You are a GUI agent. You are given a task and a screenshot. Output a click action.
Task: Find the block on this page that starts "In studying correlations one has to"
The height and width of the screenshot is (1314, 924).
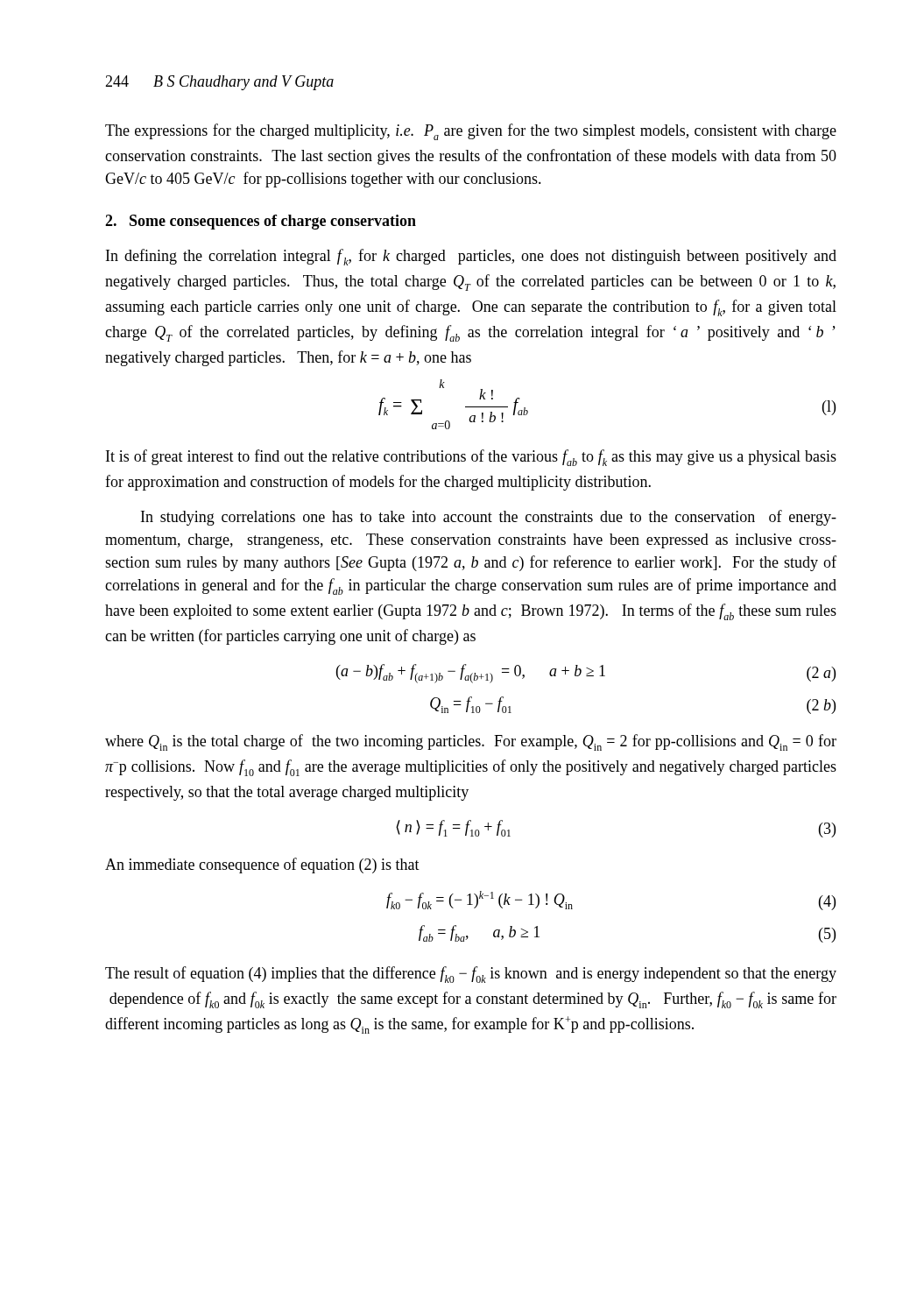point(471,576)
